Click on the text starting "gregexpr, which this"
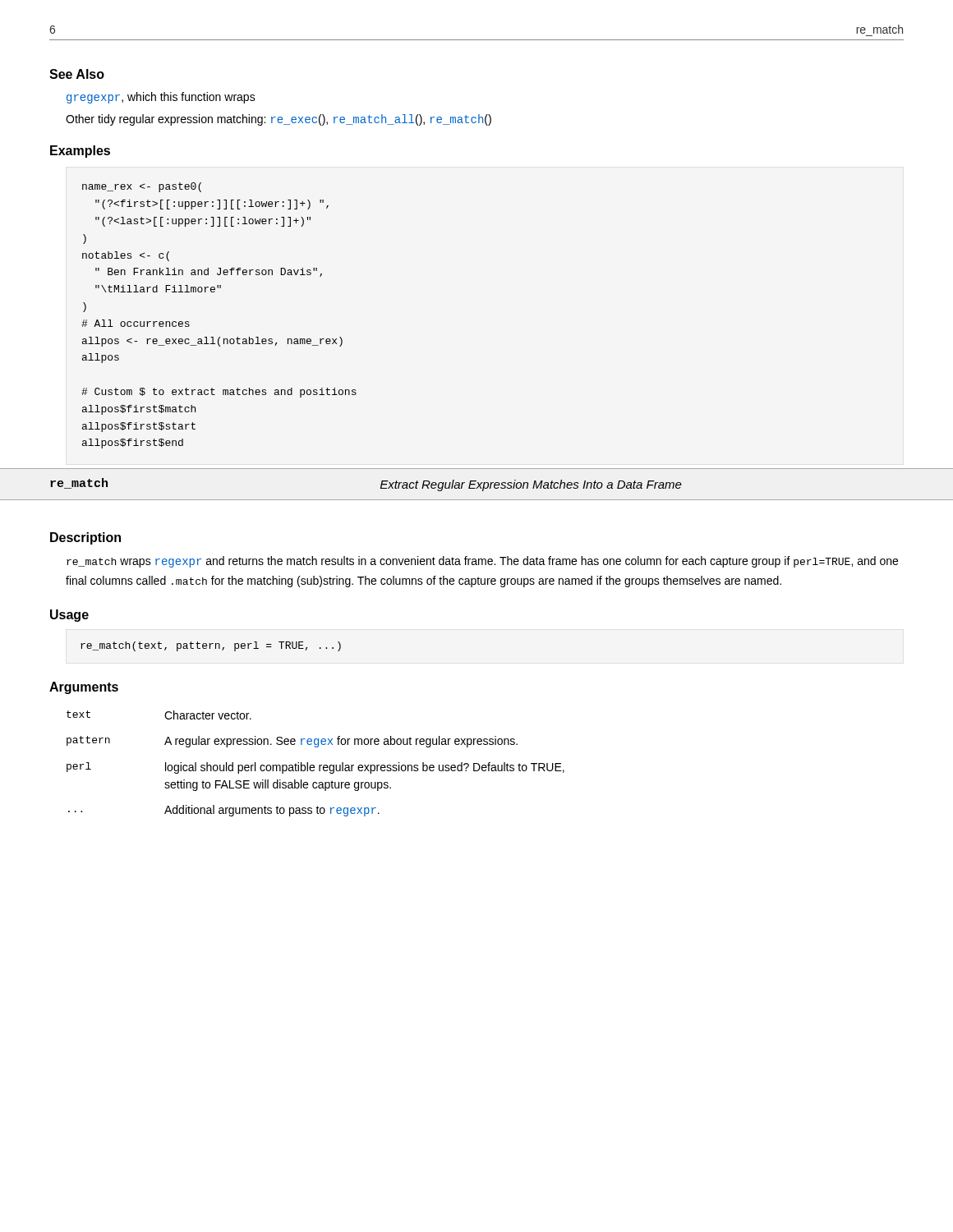Screen dimensions: 1232x953 pos(160,97)
